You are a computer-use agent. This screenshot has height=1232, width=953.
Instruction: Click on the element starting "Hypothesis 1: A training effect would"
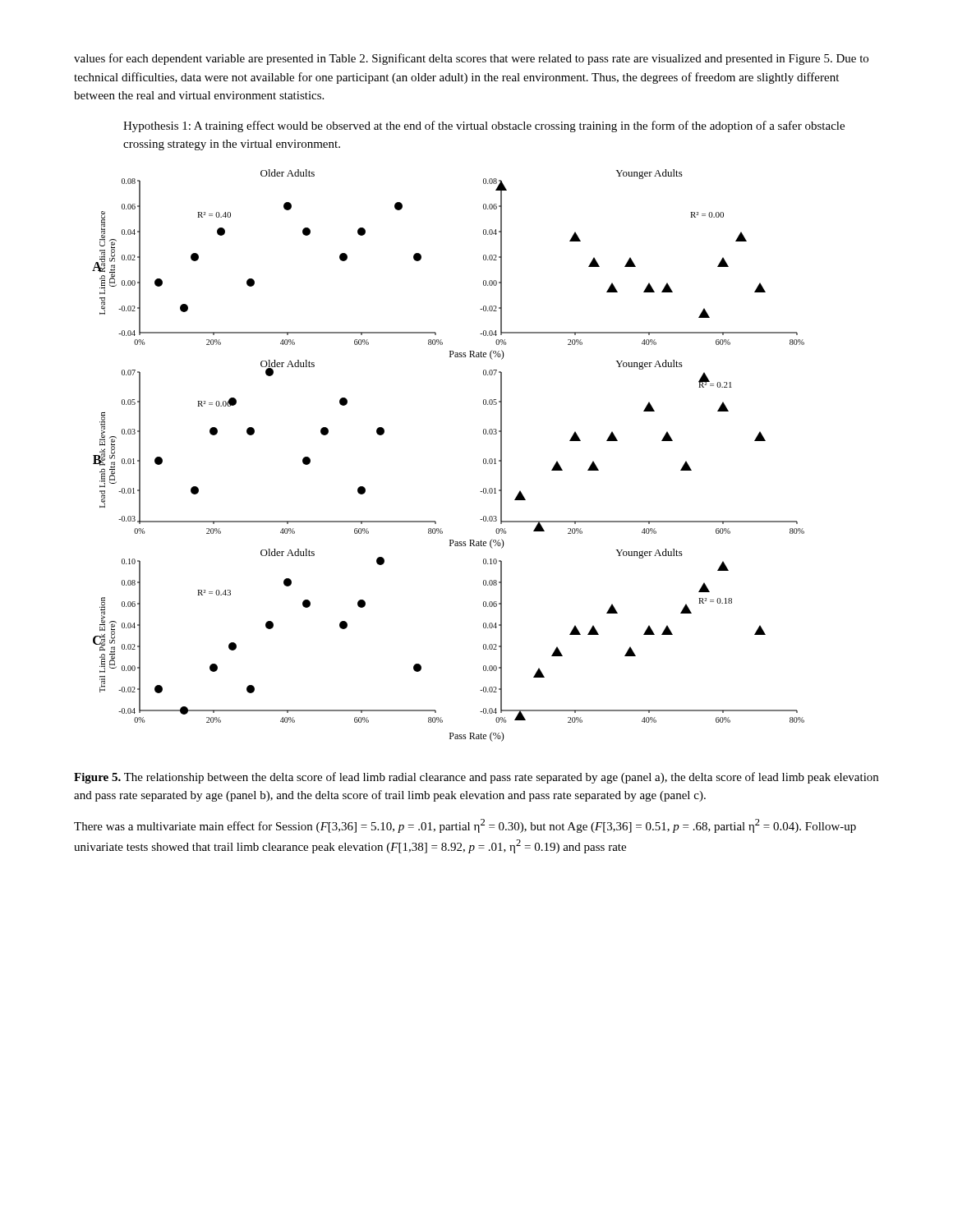coord(484,134)
